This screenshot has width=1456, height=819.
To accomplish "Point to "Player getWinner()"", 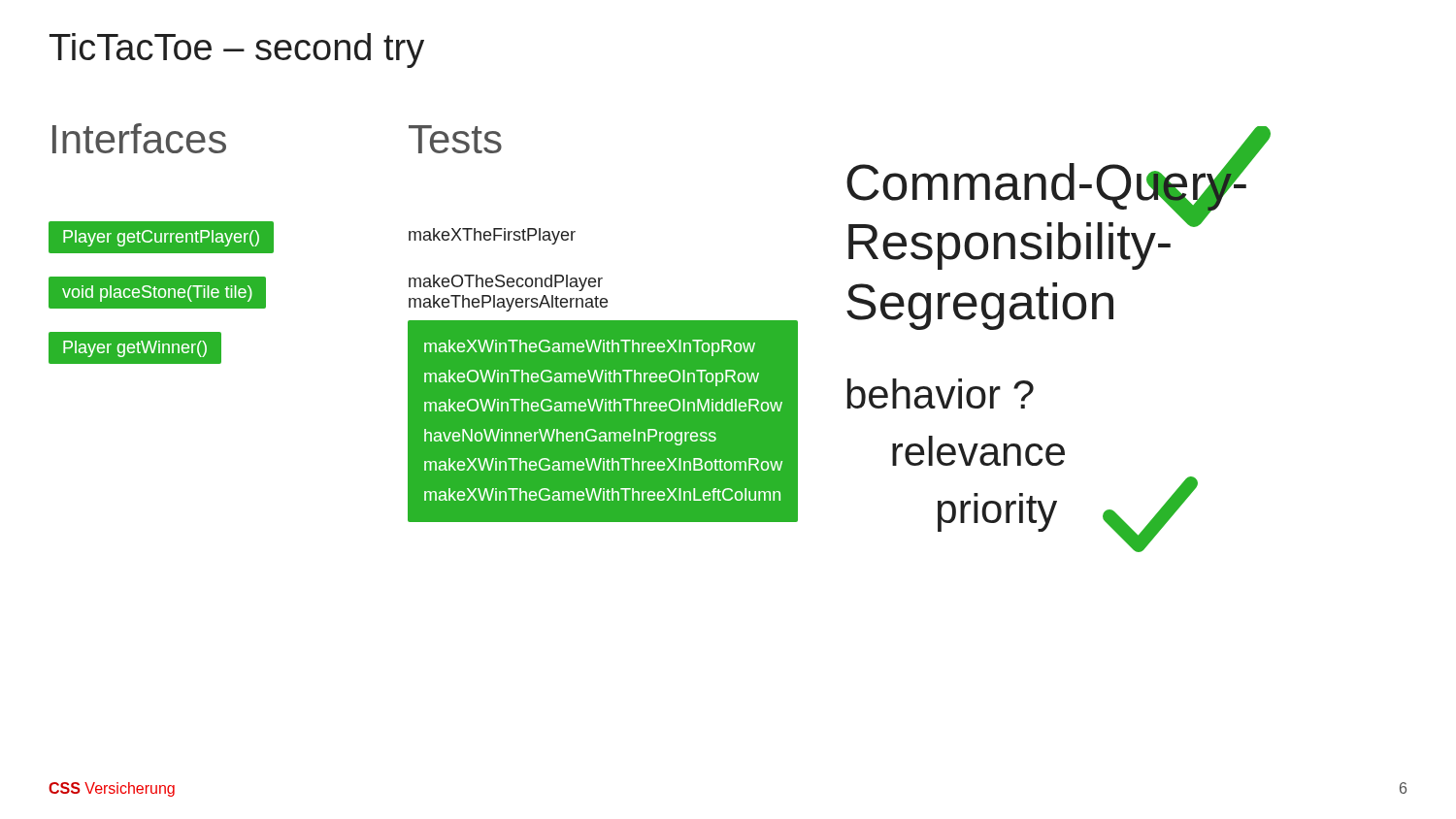I will 135,347.
